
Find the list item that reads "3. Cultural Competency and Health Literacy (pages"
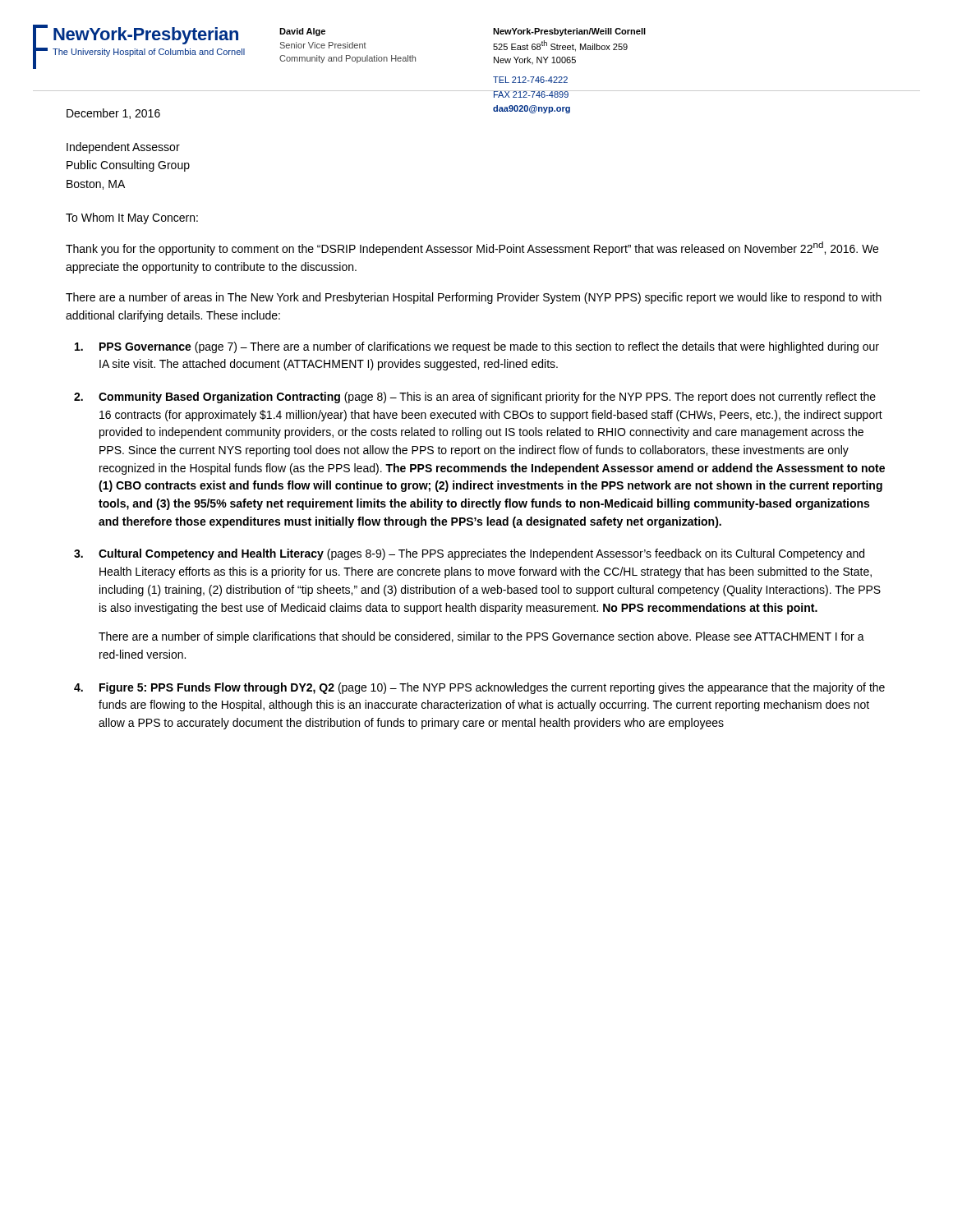(x=481, y=605)
